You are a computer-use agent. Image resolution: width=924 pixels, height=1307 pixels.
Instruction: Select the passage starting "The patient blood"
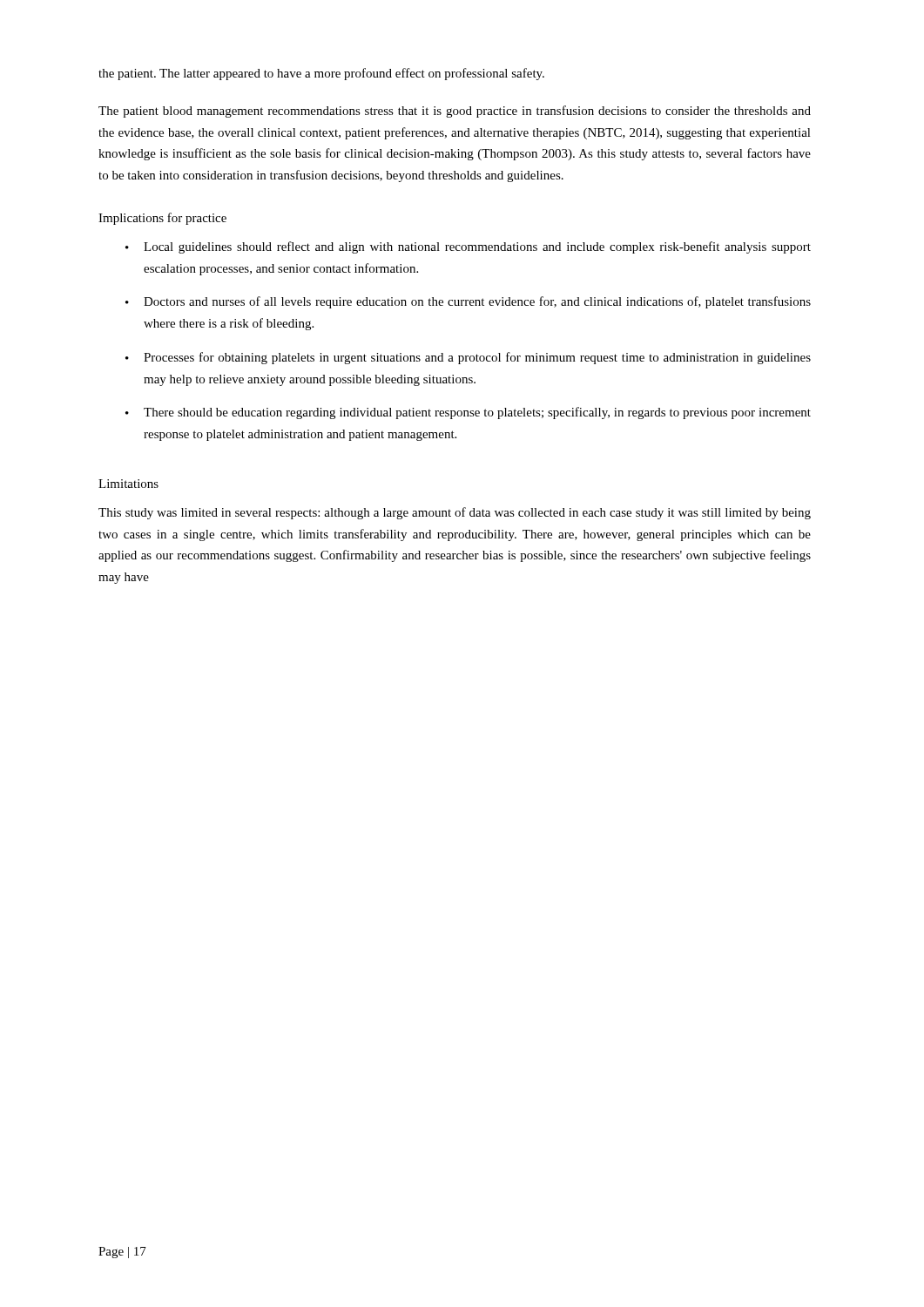click(x=455, y=143)
